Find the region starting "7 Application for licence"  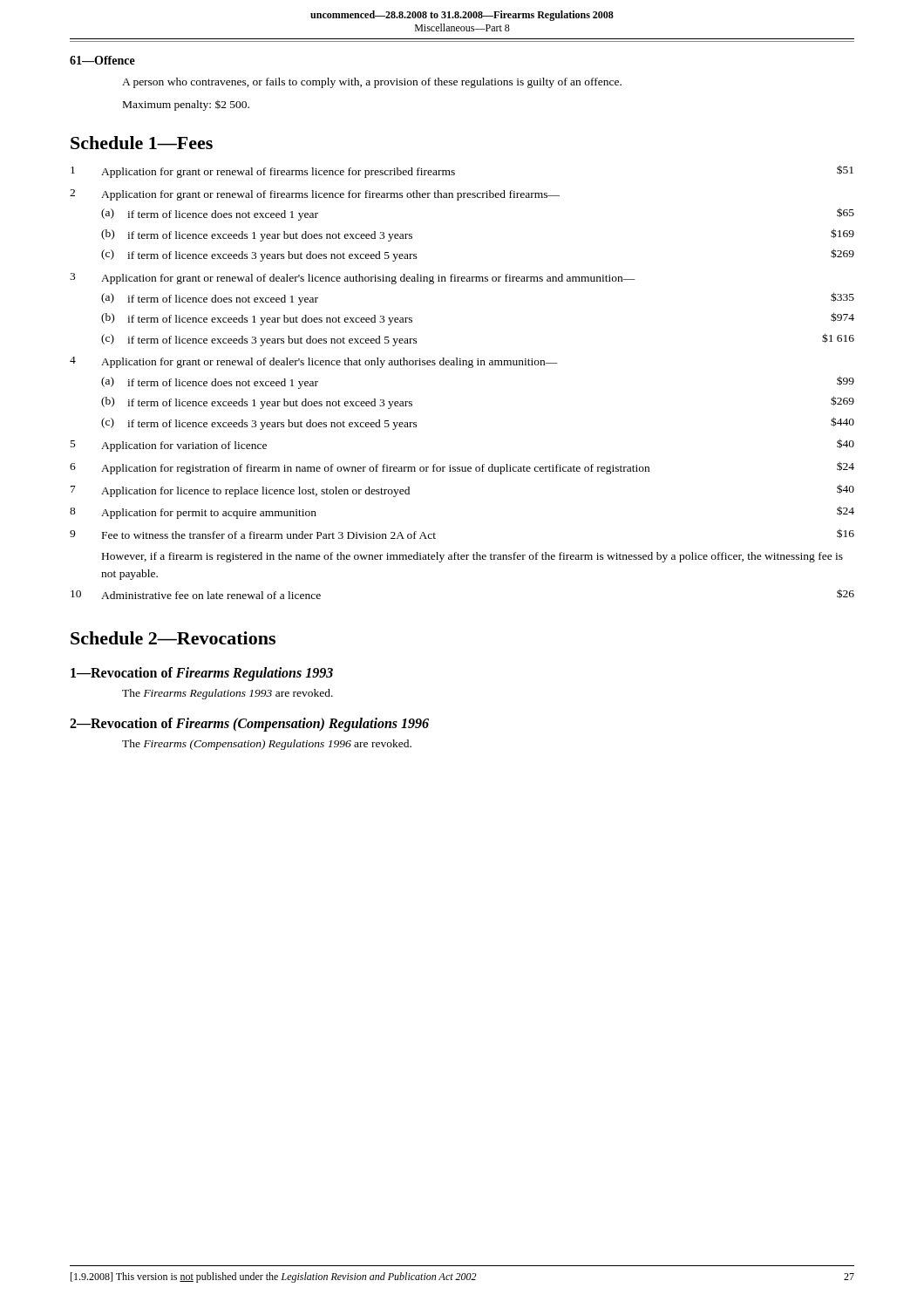[x=263, y=490]
